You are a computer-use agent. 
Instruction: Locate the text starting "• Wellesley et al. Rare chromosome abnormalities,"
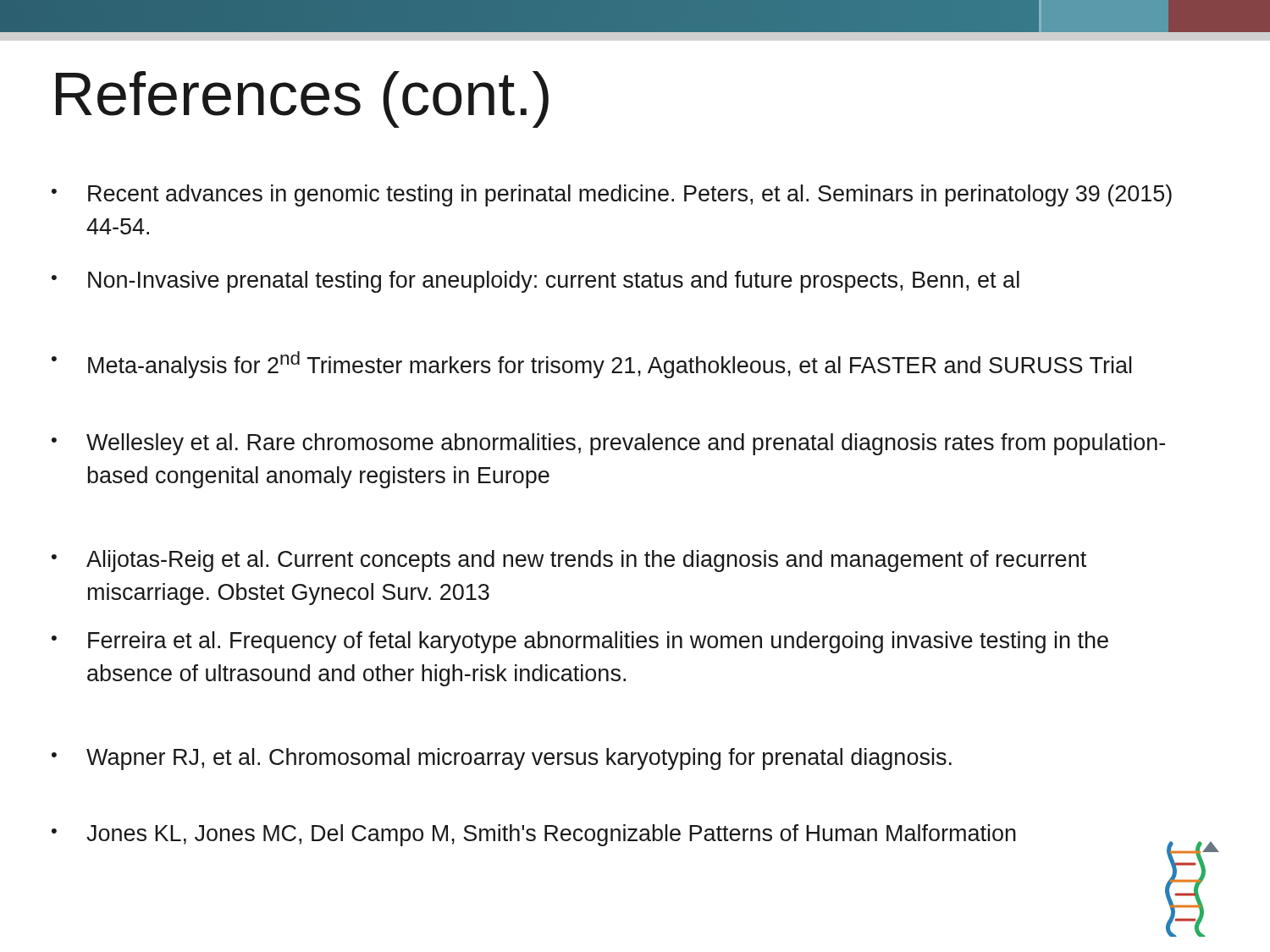pos(618,460)
